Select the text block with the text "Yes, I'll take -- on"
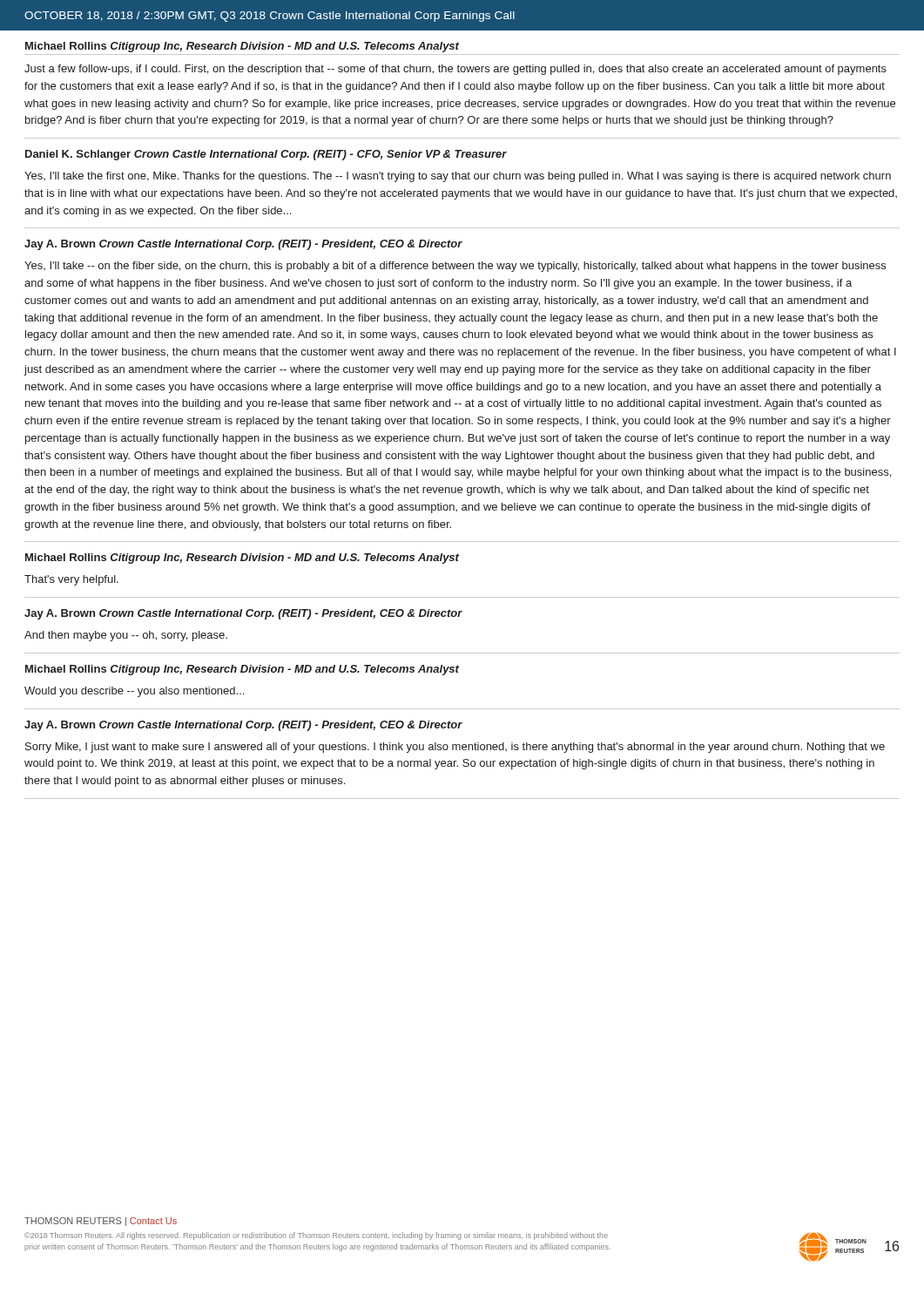924x1307 pixels. coord(461,395)
